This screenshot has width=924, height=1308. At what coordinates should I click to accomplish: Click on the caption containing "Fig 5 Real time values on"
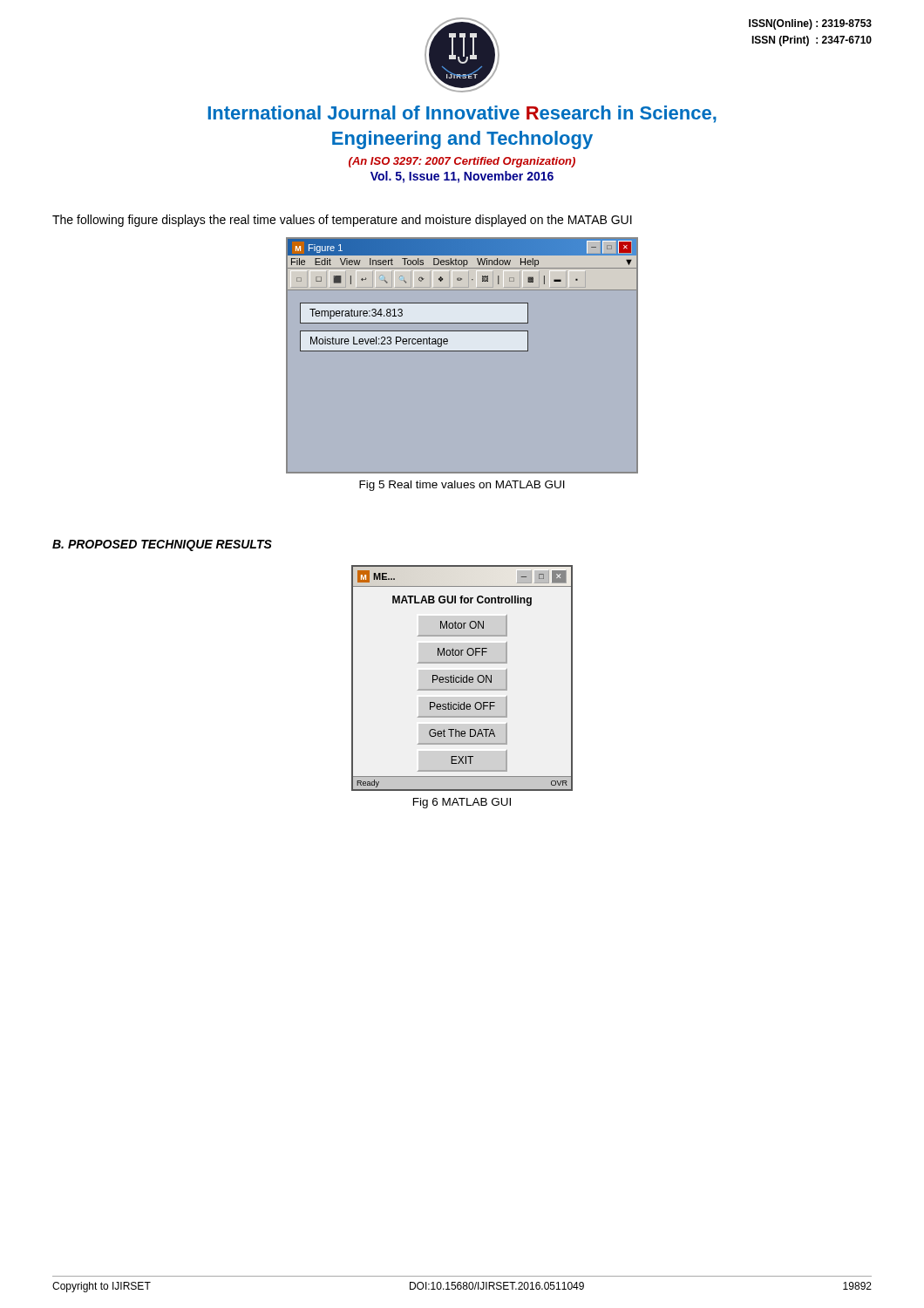point(462,484)
